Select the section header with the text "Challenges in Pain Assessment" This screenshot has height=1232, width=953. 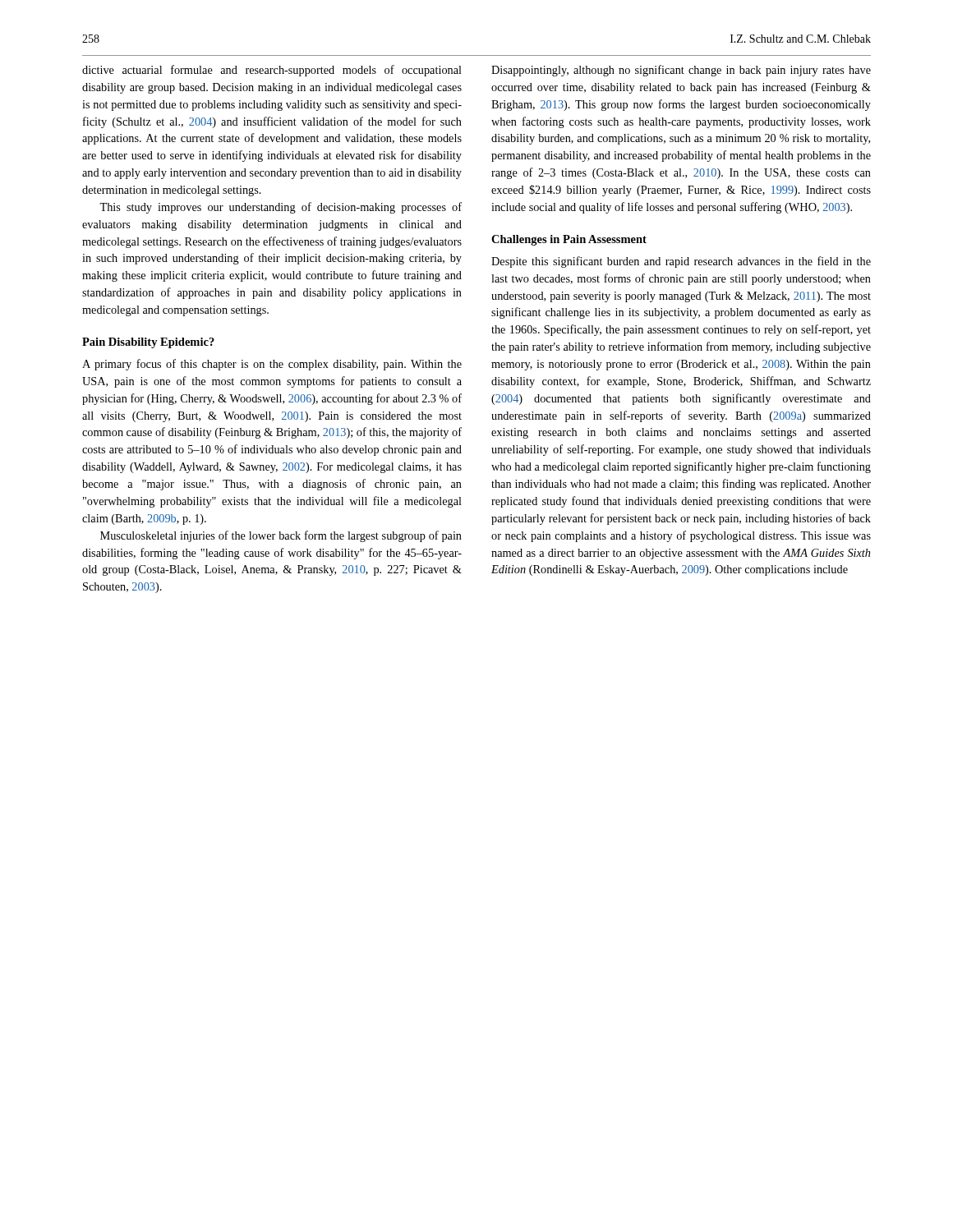[x=569, y=239]
